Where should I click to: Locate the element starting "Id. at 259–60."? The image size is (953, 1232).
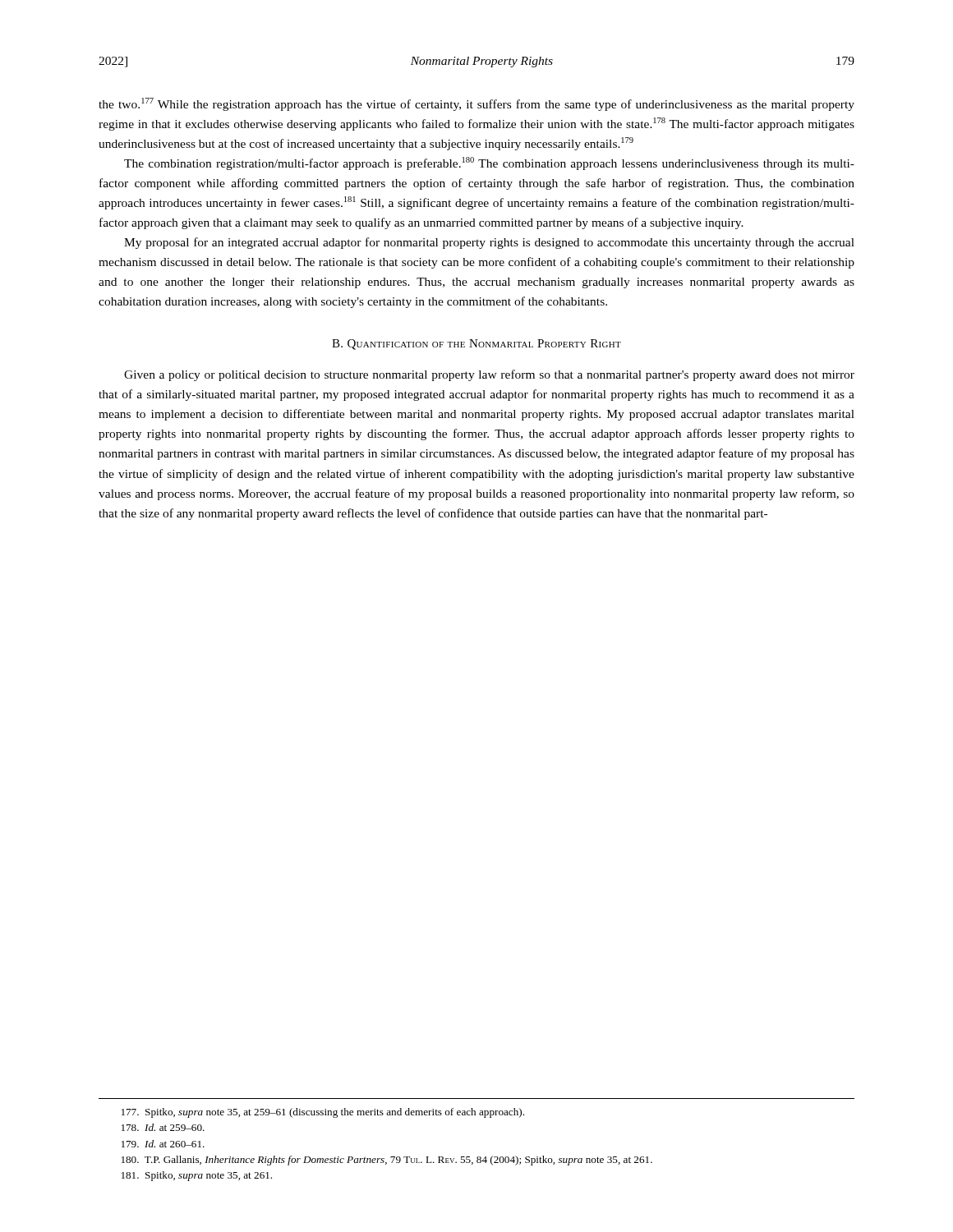pos(163,1127)
